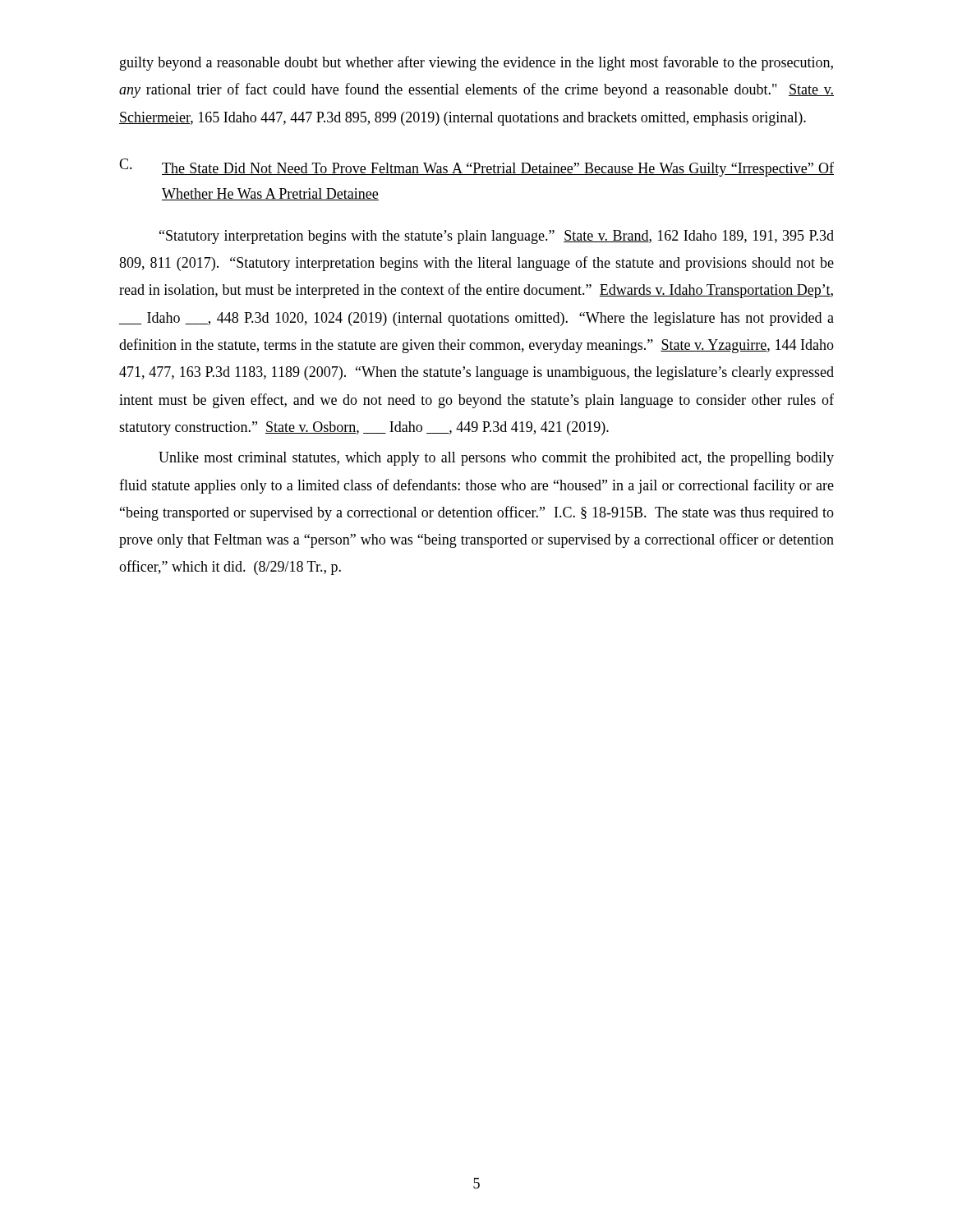The image size is (953, 1232).
Task: Click on the passage starting "C. The State Did Not Need"
Action: point(476,182)
